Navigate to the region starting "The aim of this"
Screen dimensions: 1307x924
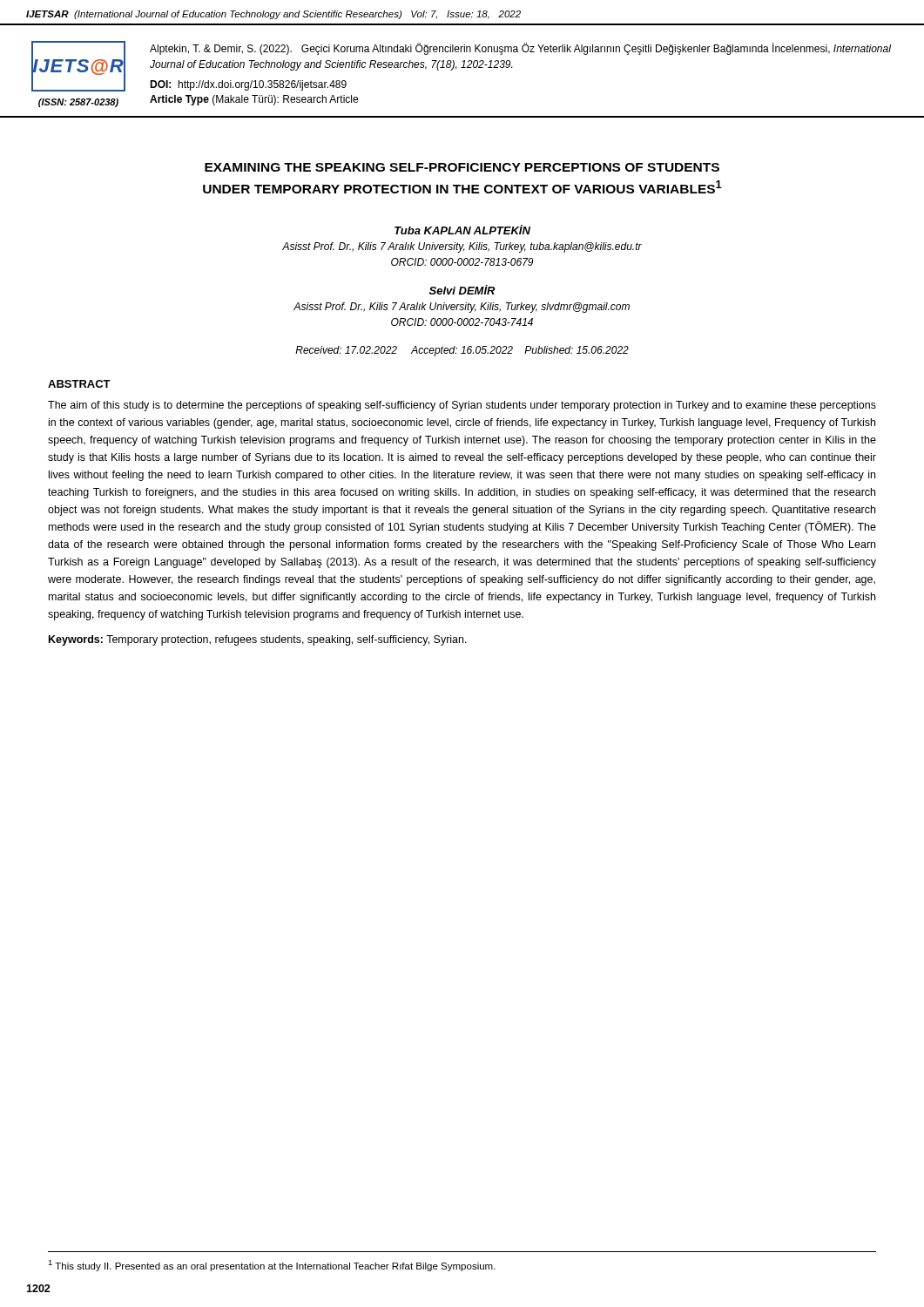pyautogui.click(x=462, y=510)
